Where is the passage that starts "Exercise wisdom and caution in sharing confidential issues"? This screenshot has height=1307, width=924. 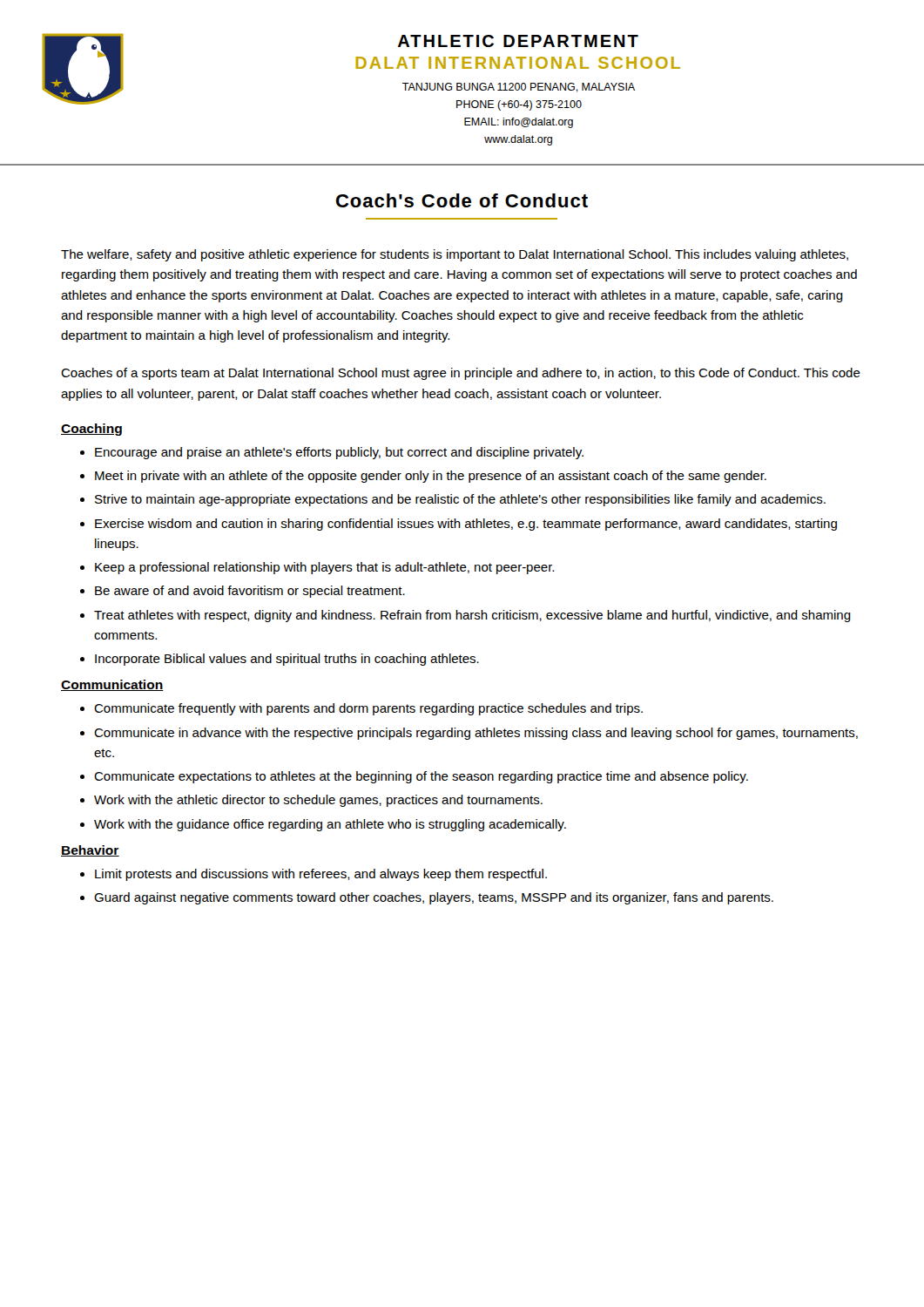coord(466,533)
